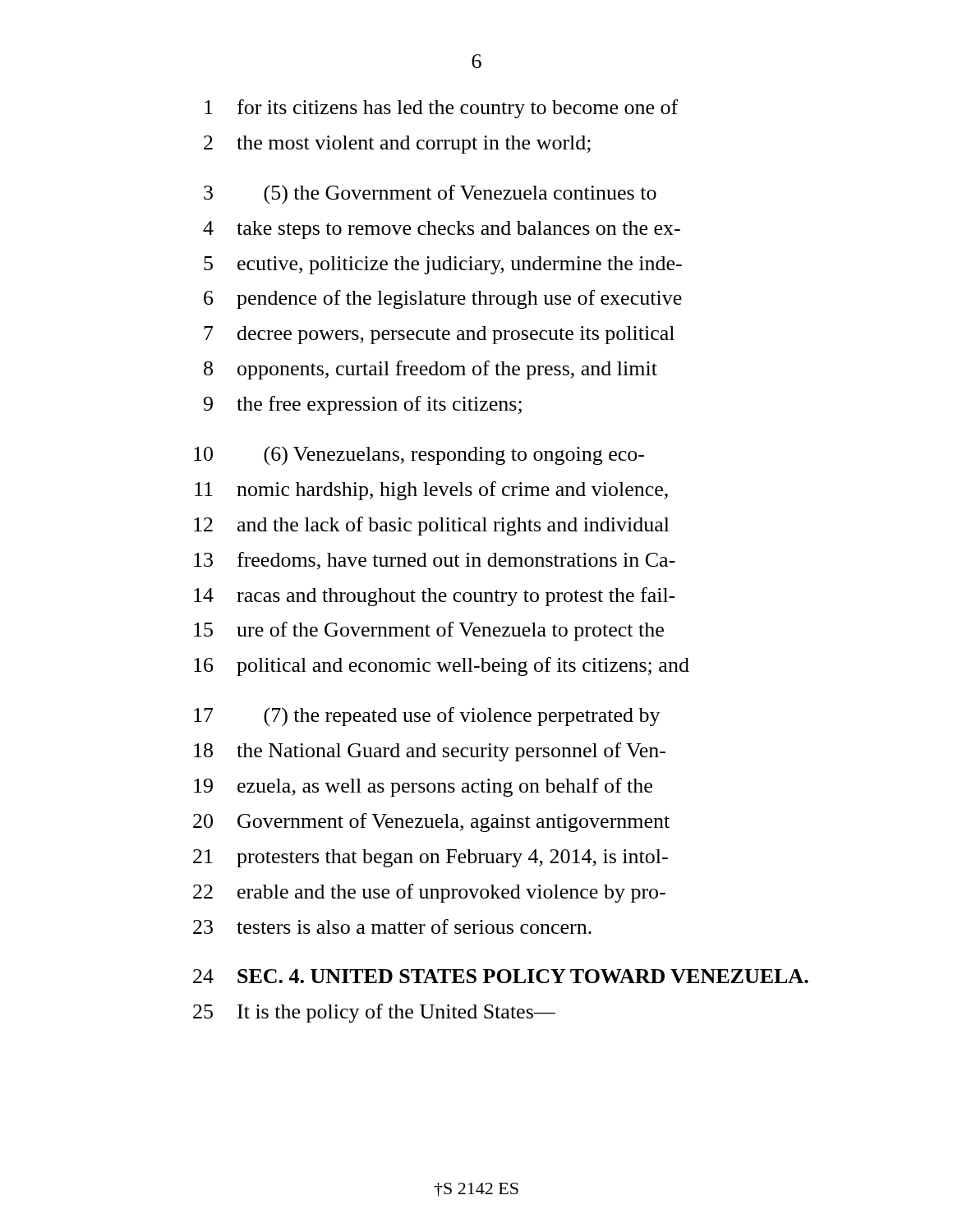
Task: Point to the passage starting "5 ecutive, politicize the judiciary,"
Action: [501, 264]
